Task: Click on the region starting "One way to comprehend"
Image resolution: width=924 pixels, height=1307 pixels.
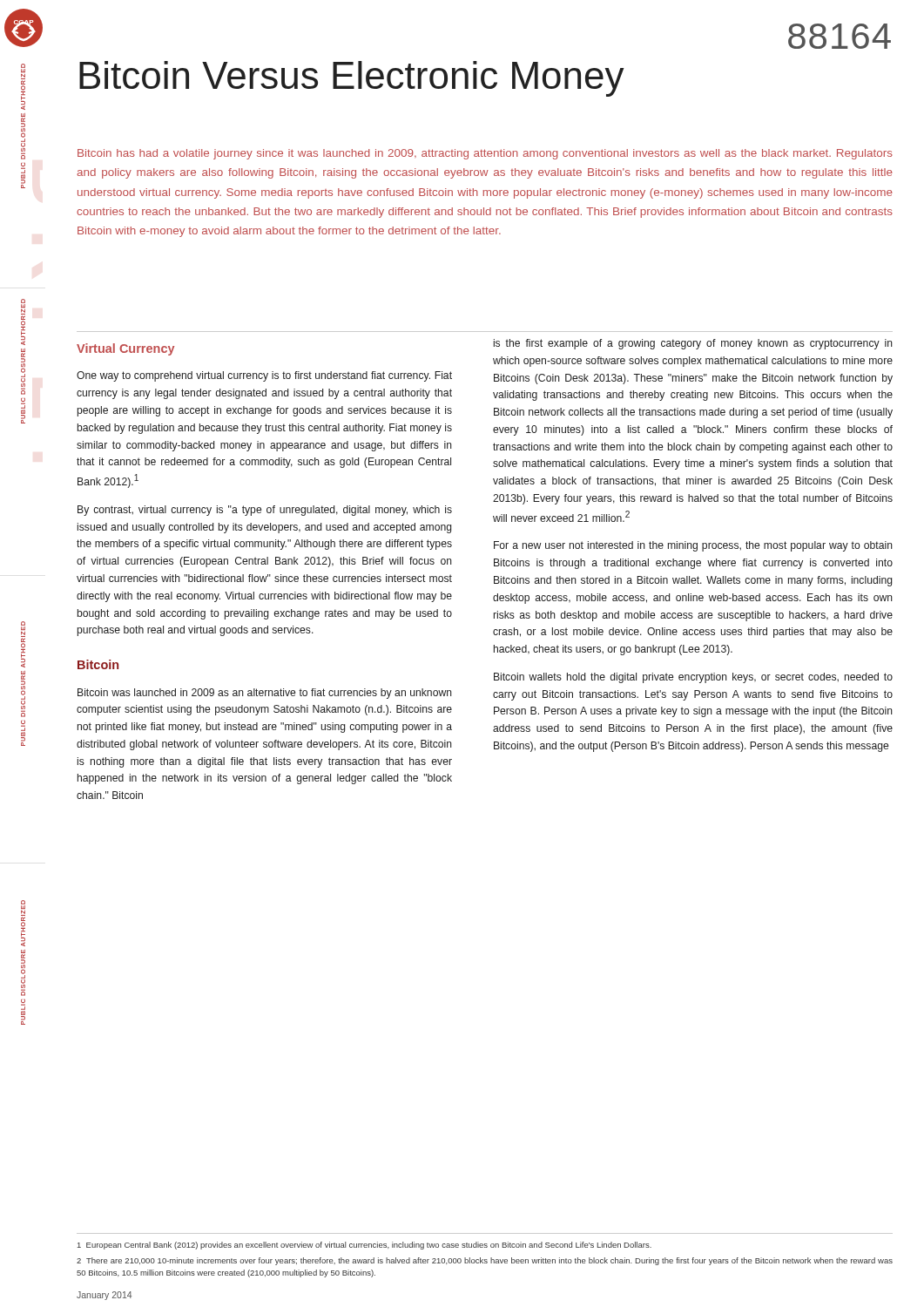Action: coord(264,429)
